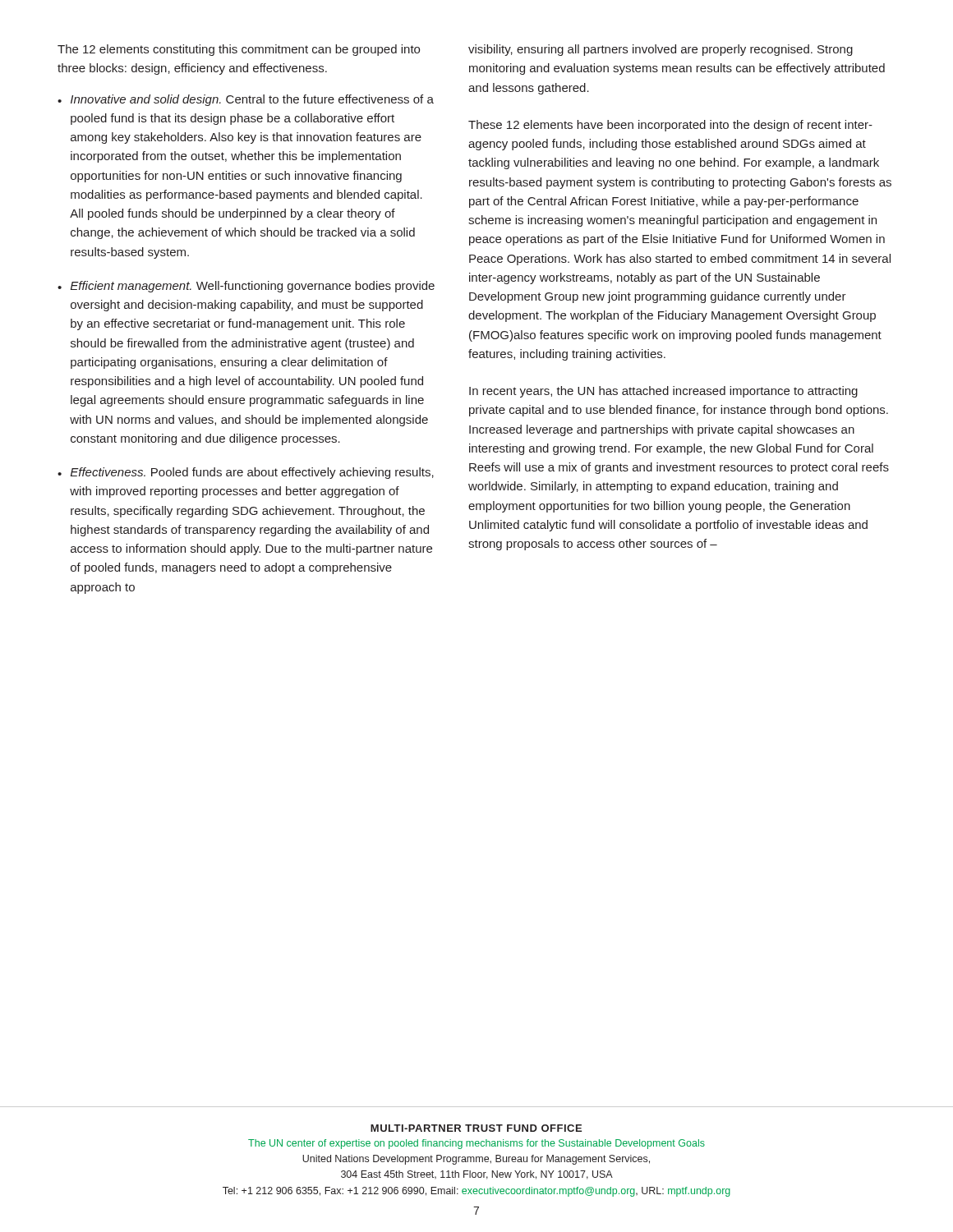Screen dimensions: 1232x953
Task: Locate the region starting "The 12 elements"
Action: point(239,58)
